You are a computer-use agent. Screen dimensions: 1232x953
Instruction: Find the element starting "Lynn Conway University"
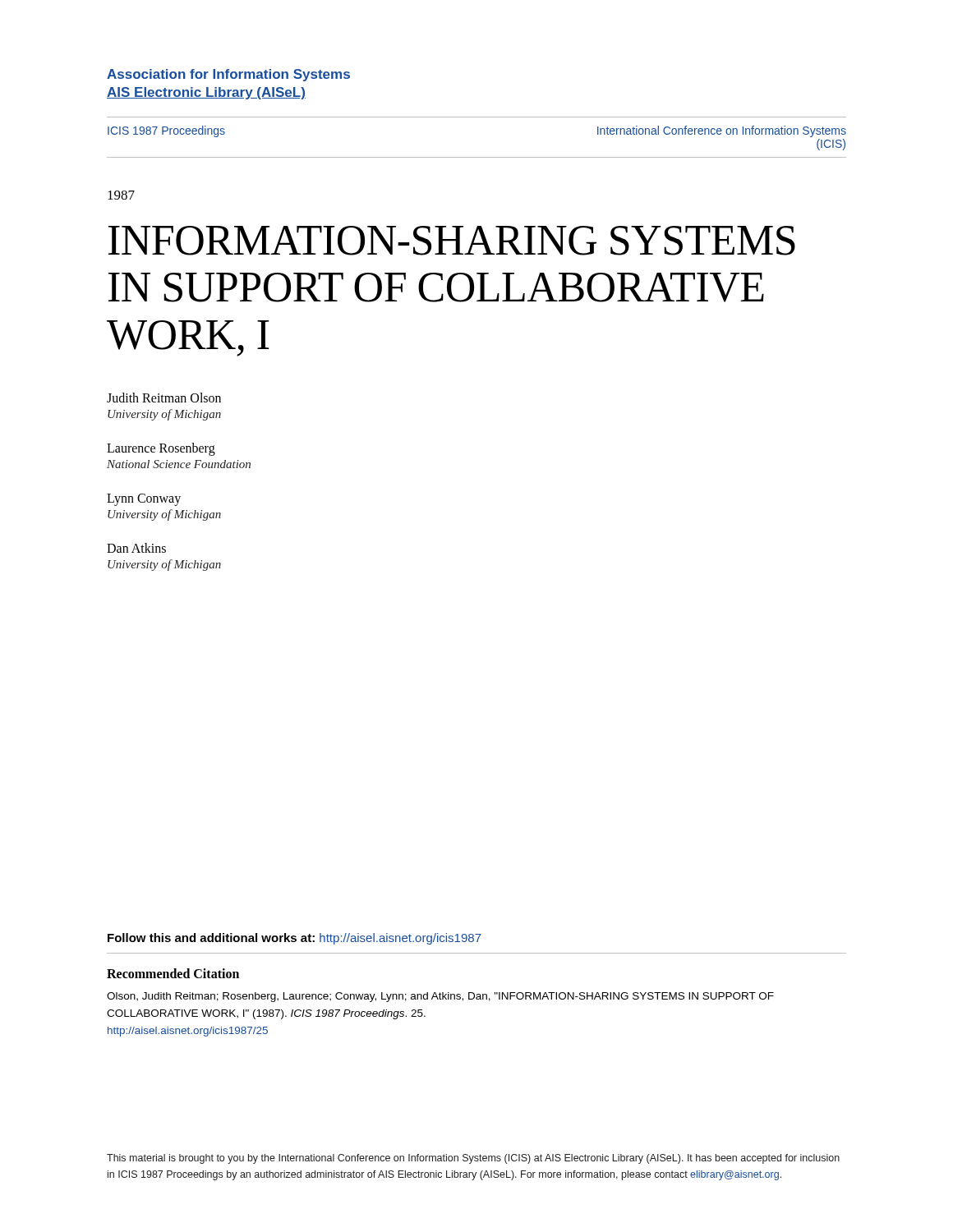pyautogui.click(x=144, y=500)
